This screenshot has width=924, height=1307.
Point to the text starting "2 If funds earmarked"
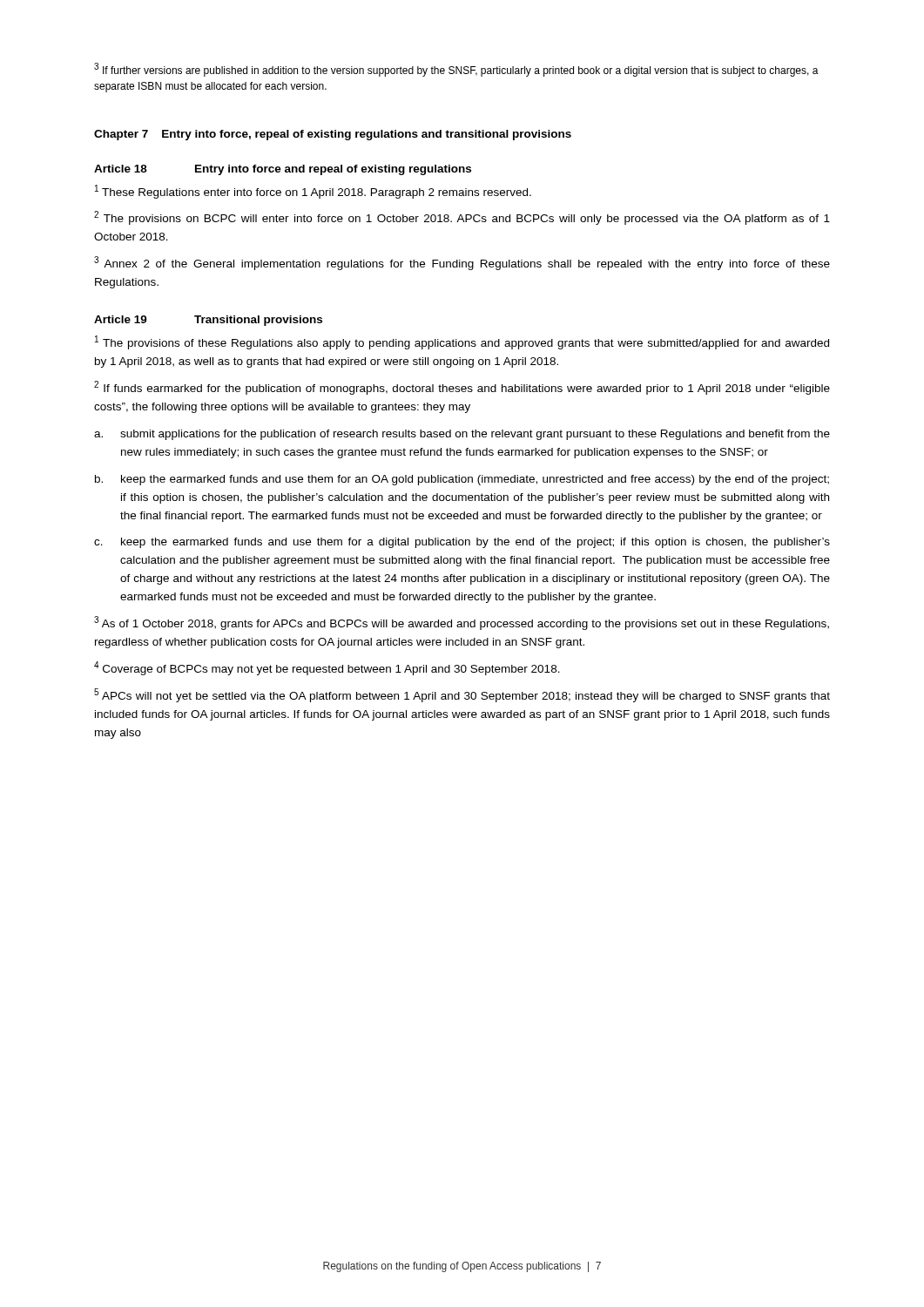coord(462,396)
